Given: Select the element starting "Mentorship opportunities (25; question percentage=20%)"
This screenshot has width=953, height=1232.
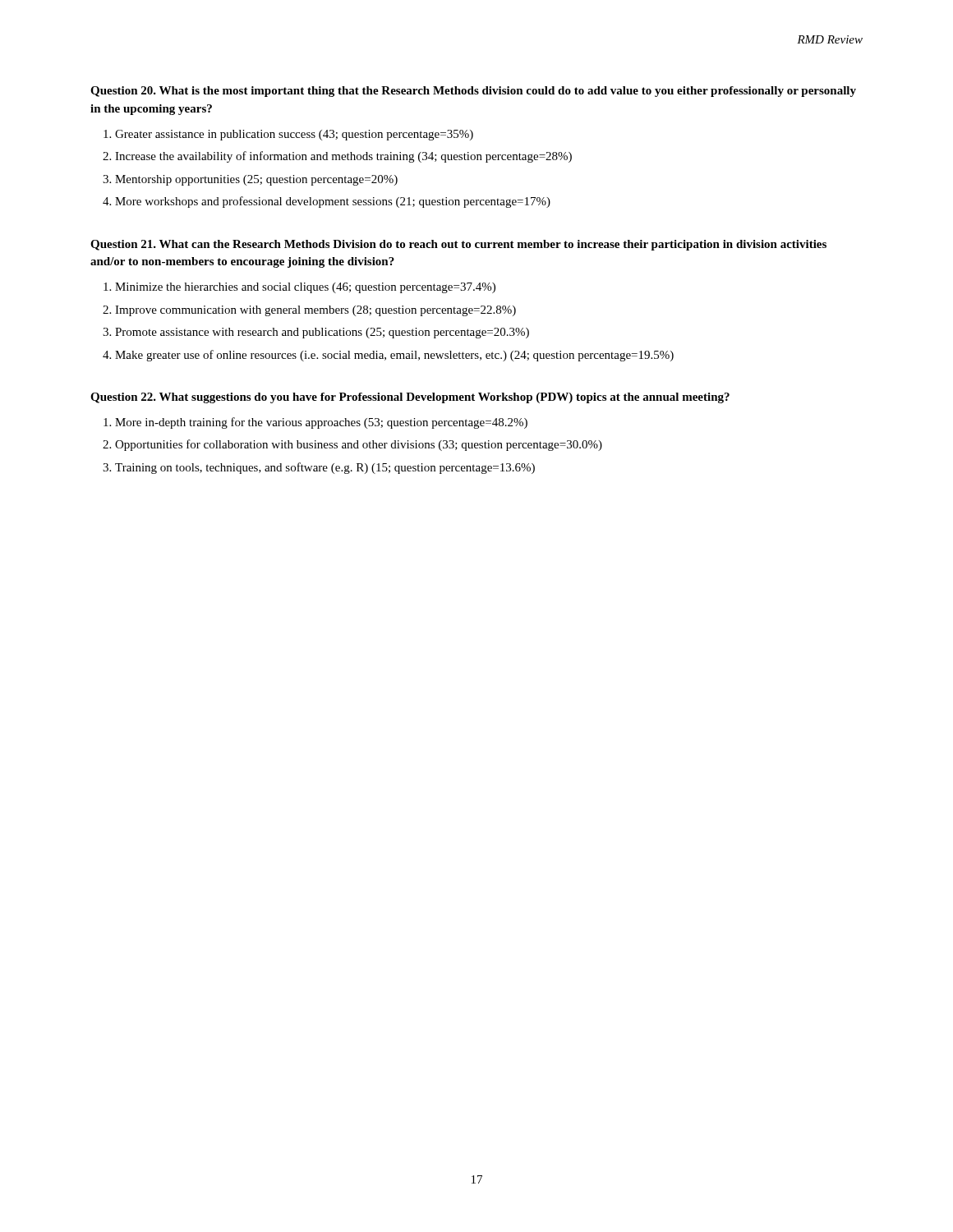Looking at the screenshot, I should [x=256, y=179].
